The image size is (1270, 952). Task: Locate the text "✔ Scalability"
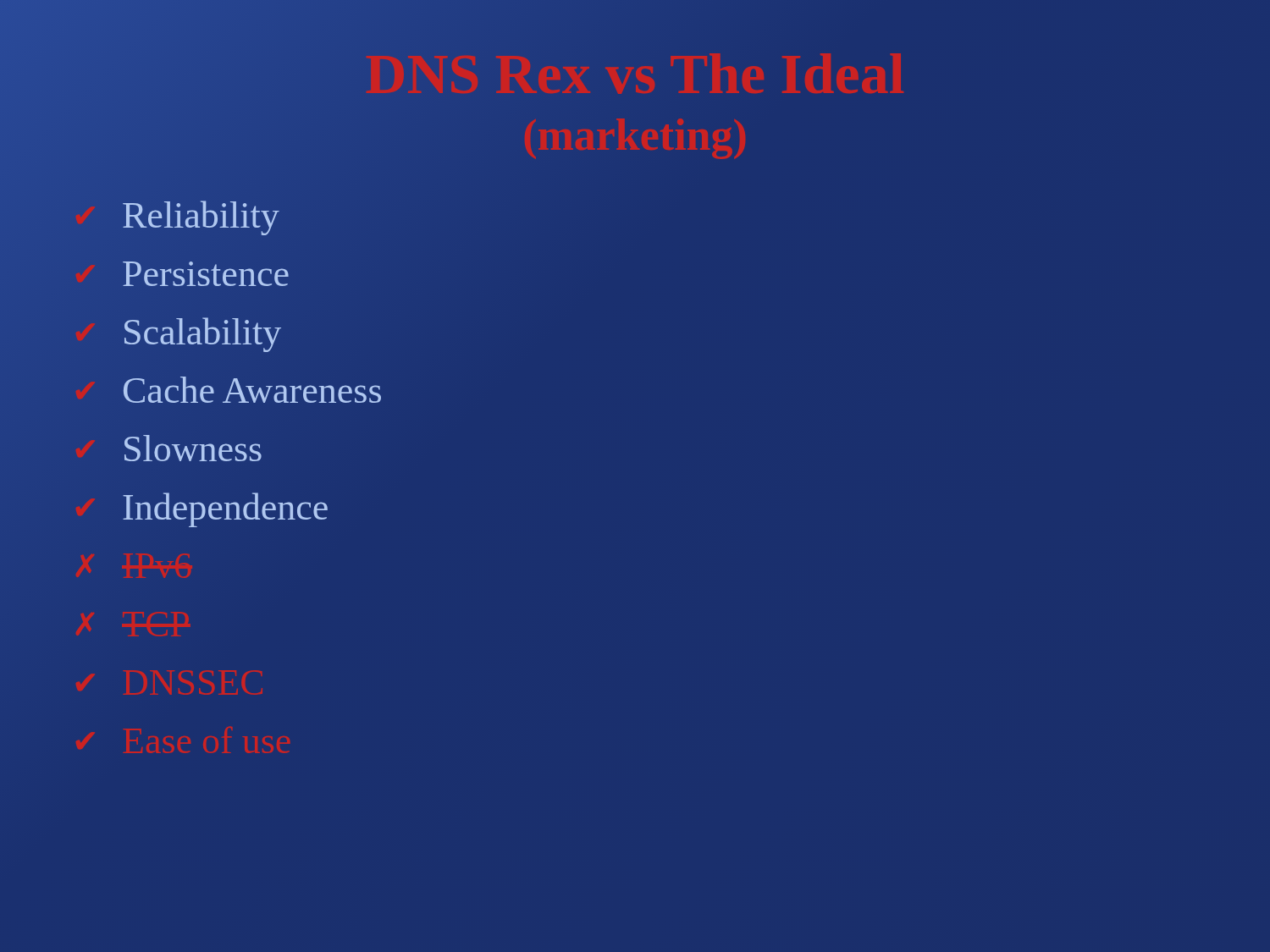pos(174,332)
